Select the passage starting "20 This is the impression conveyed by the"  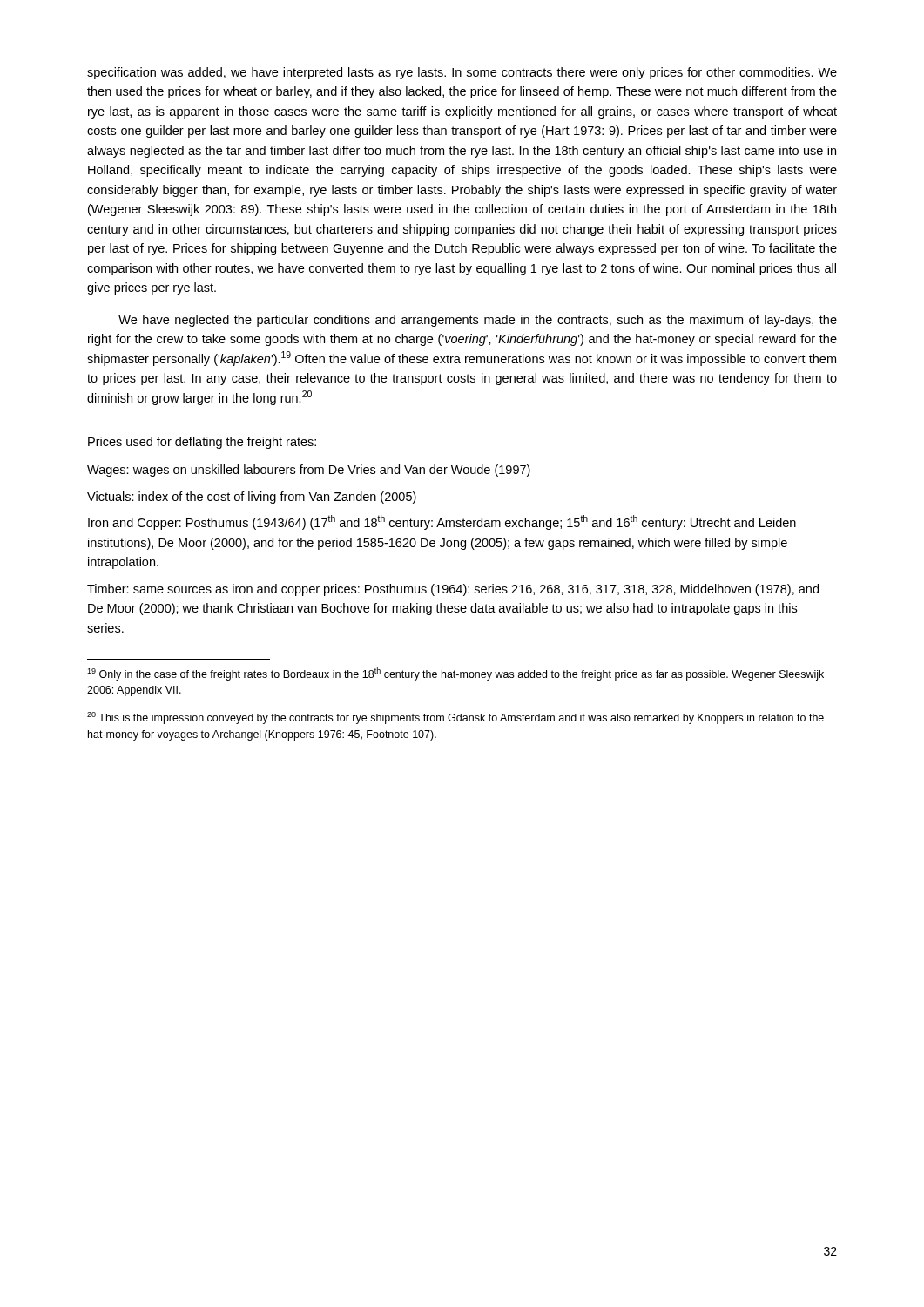(x=456, y=725)
